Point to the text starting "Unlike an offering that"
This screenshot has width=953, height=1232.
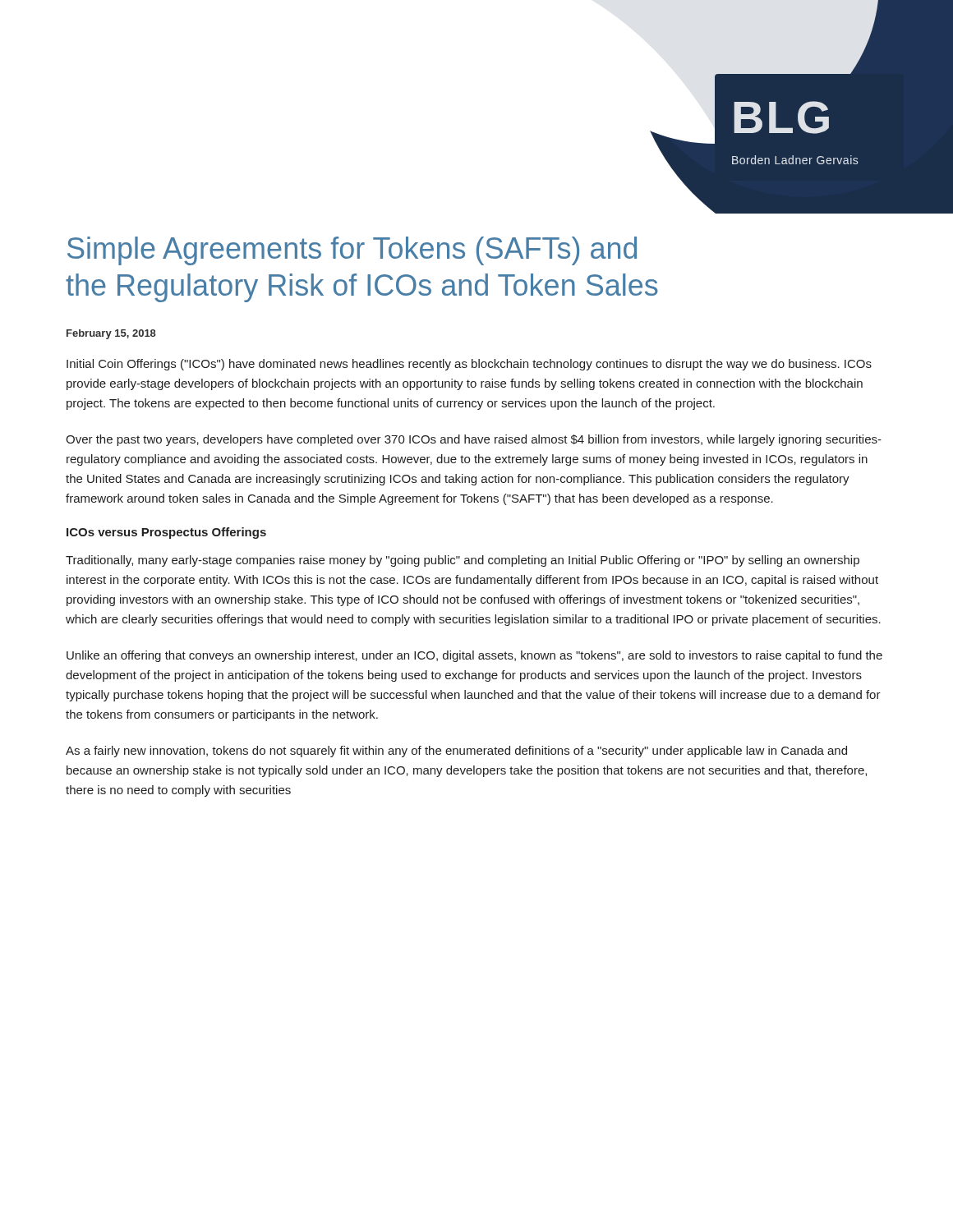coord(474,685)
